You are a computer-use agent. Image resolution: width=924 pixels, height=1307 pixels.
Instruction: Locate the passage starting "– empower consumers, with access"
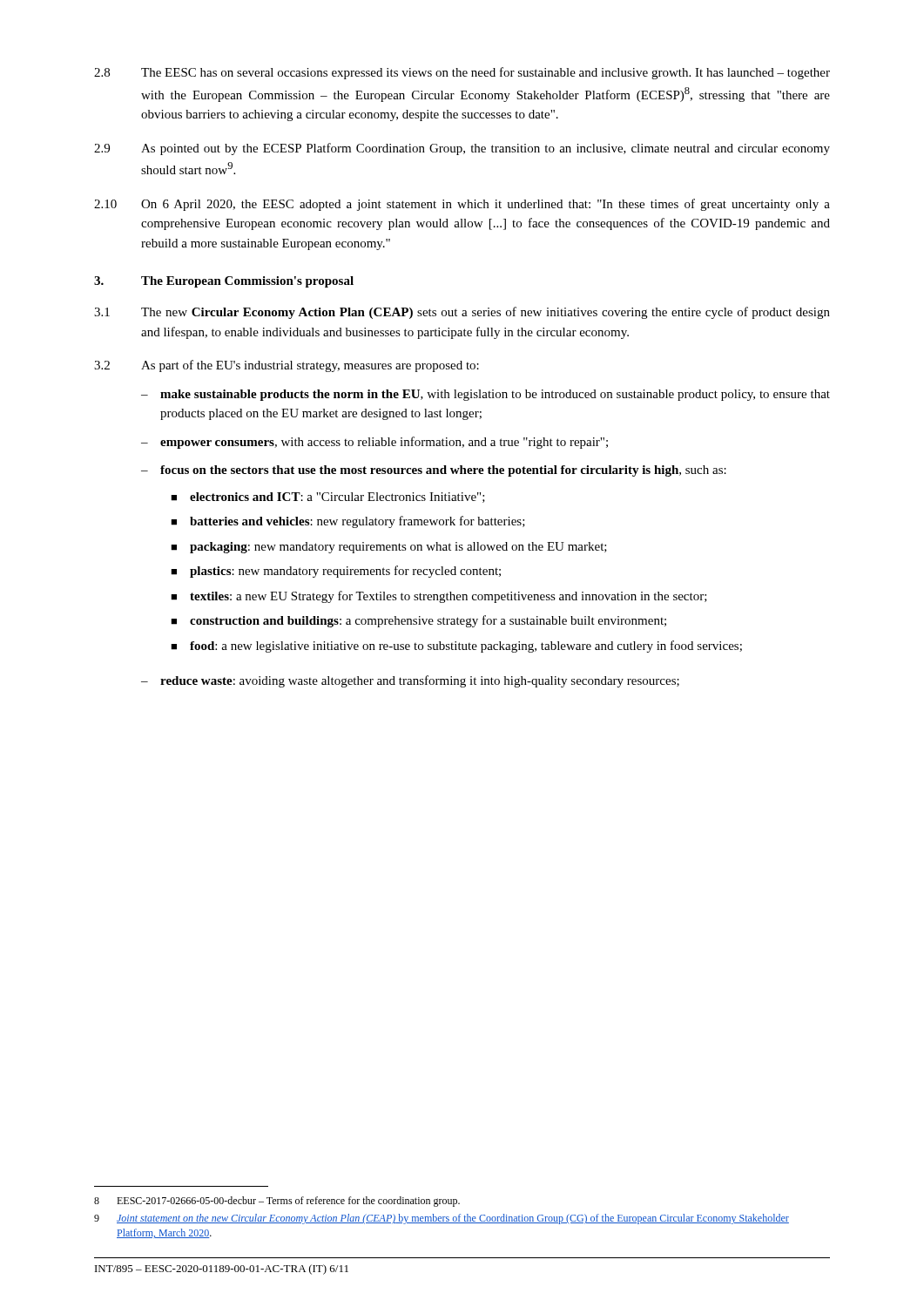pyautogui.click(x=486, y=442)
